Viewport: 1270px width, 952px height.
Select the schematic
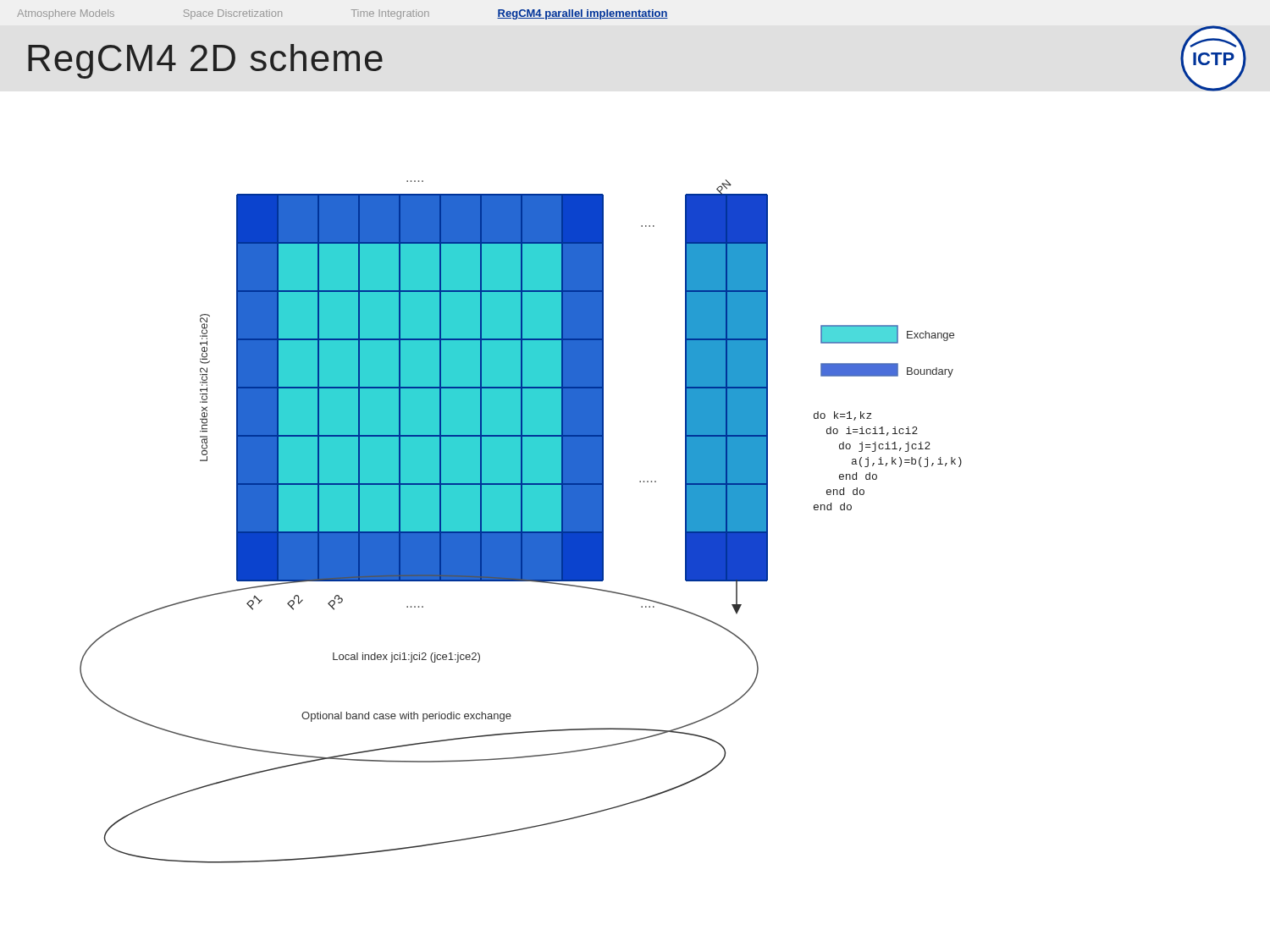tap(635, 527)
